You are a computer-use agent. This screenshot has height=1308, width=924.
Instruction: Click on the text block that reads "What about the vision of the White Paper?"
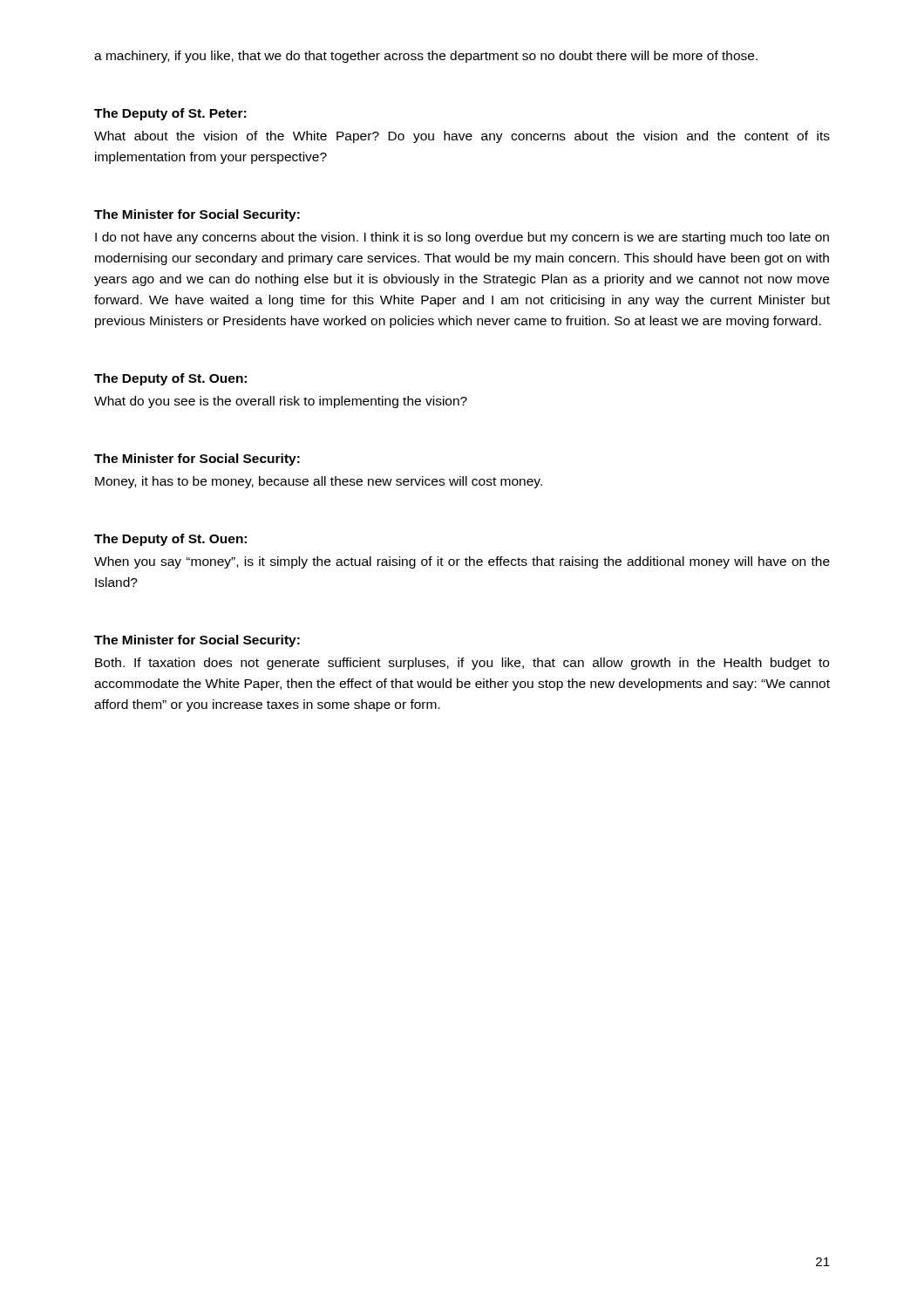462,146
